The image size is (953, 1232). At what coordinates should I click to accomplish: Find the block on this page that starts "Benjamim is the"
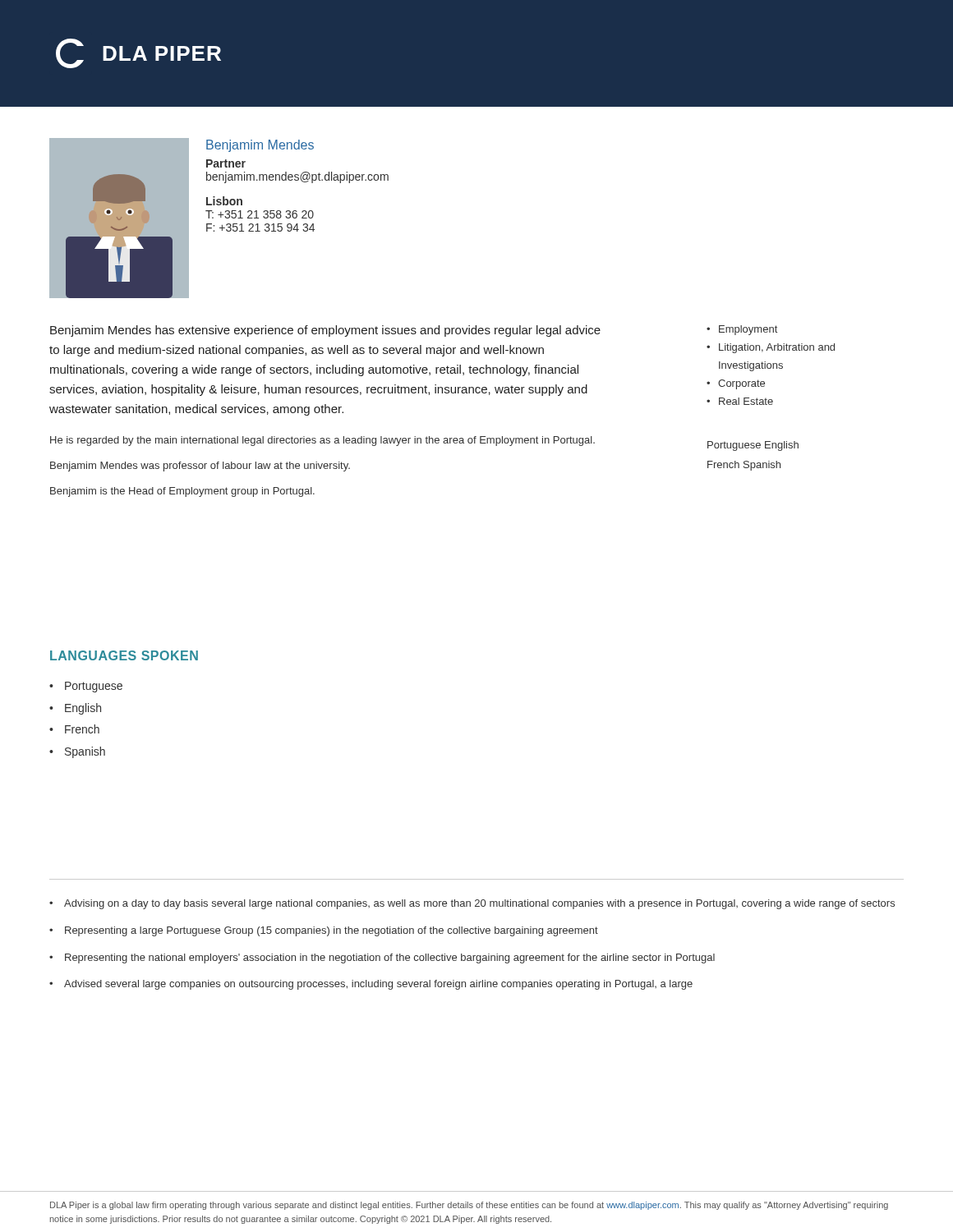click(x=182, y=490)
